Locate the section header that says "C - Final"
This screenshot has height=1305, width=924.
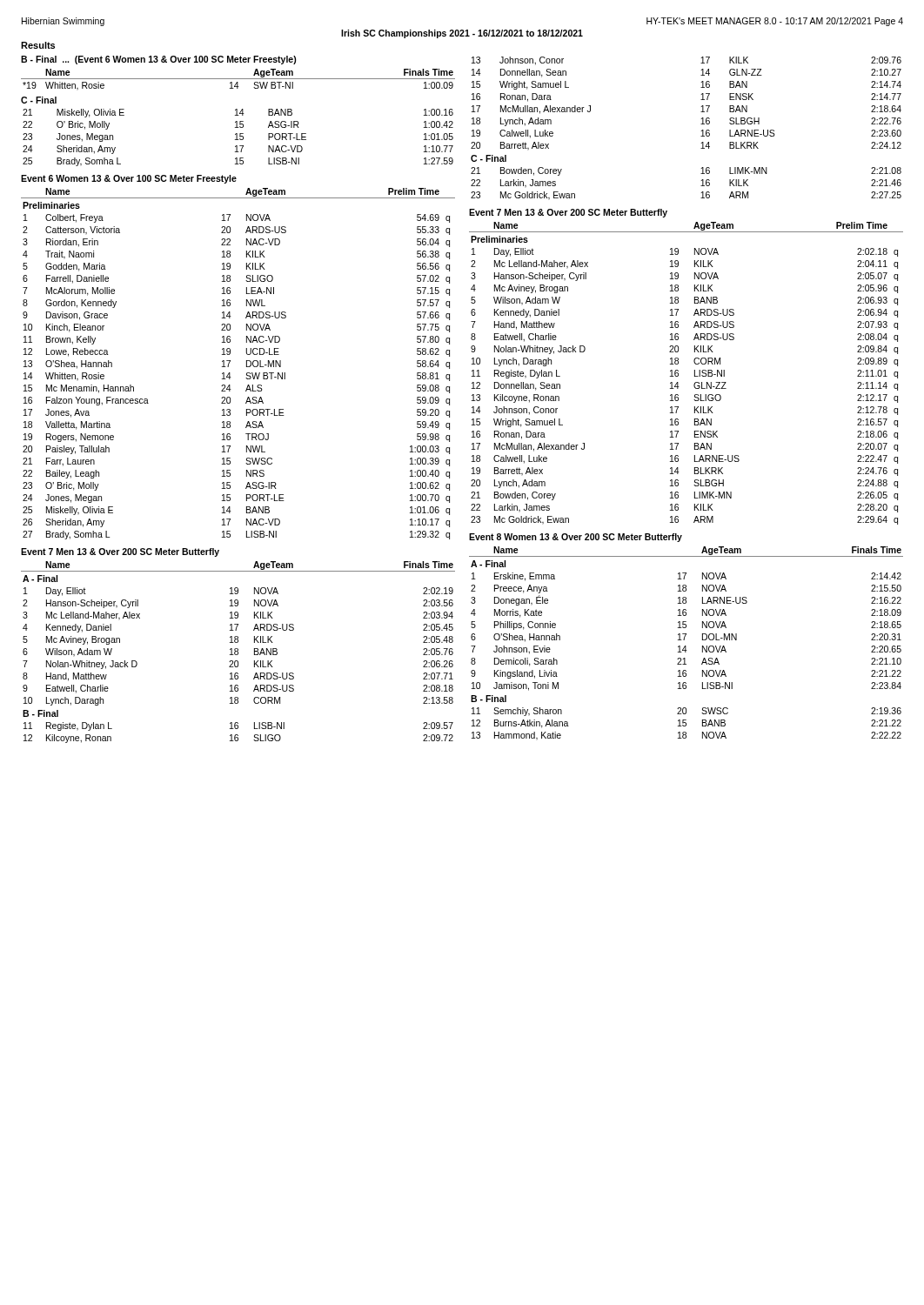(x=39, y=100)
